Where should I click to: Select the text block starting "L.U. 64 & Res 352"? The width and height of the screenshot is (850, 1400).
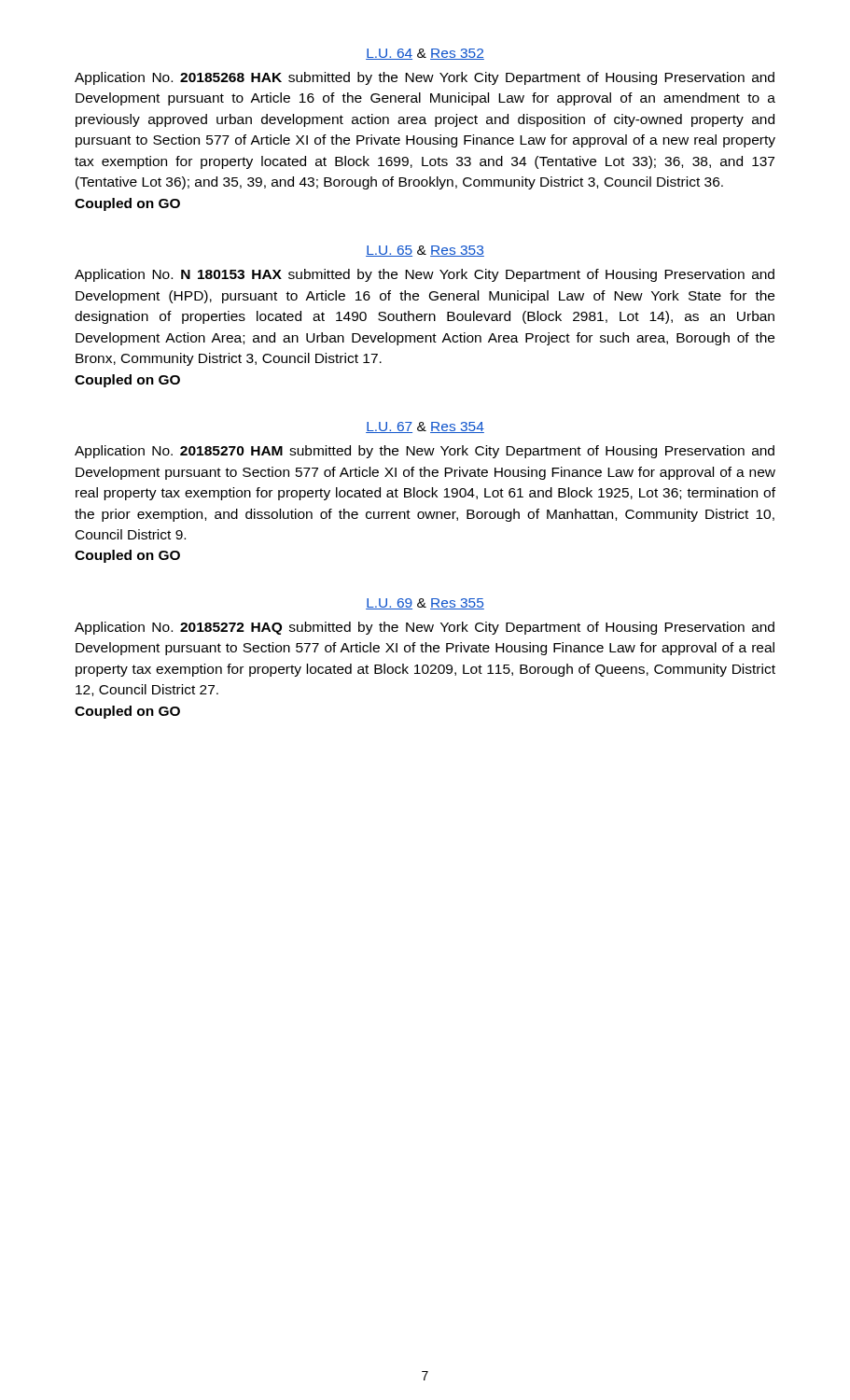click(x=425, y=53)
